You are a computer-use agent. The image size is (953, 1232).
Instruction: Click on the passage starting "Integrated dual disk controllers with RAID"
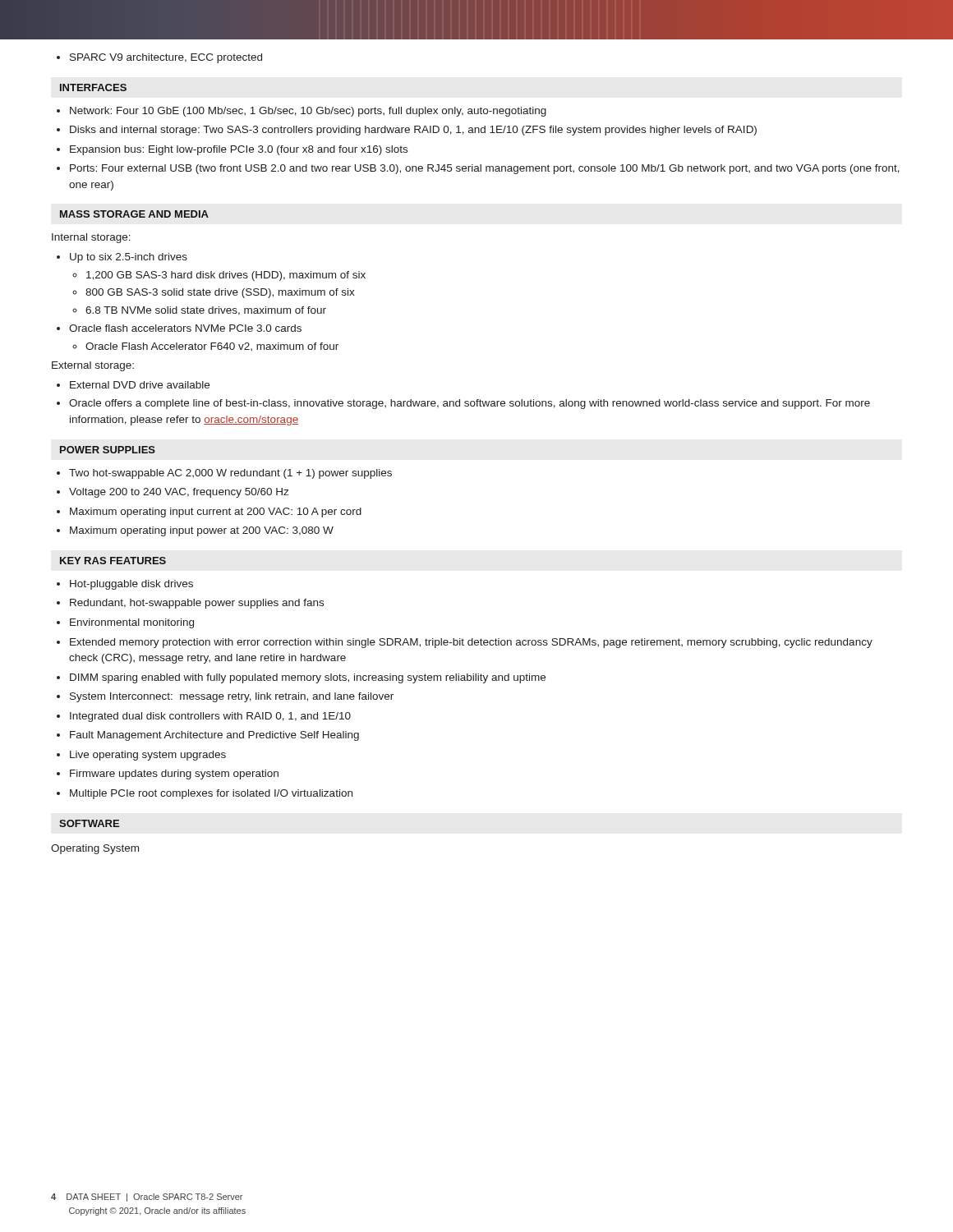tap(204, 717)
